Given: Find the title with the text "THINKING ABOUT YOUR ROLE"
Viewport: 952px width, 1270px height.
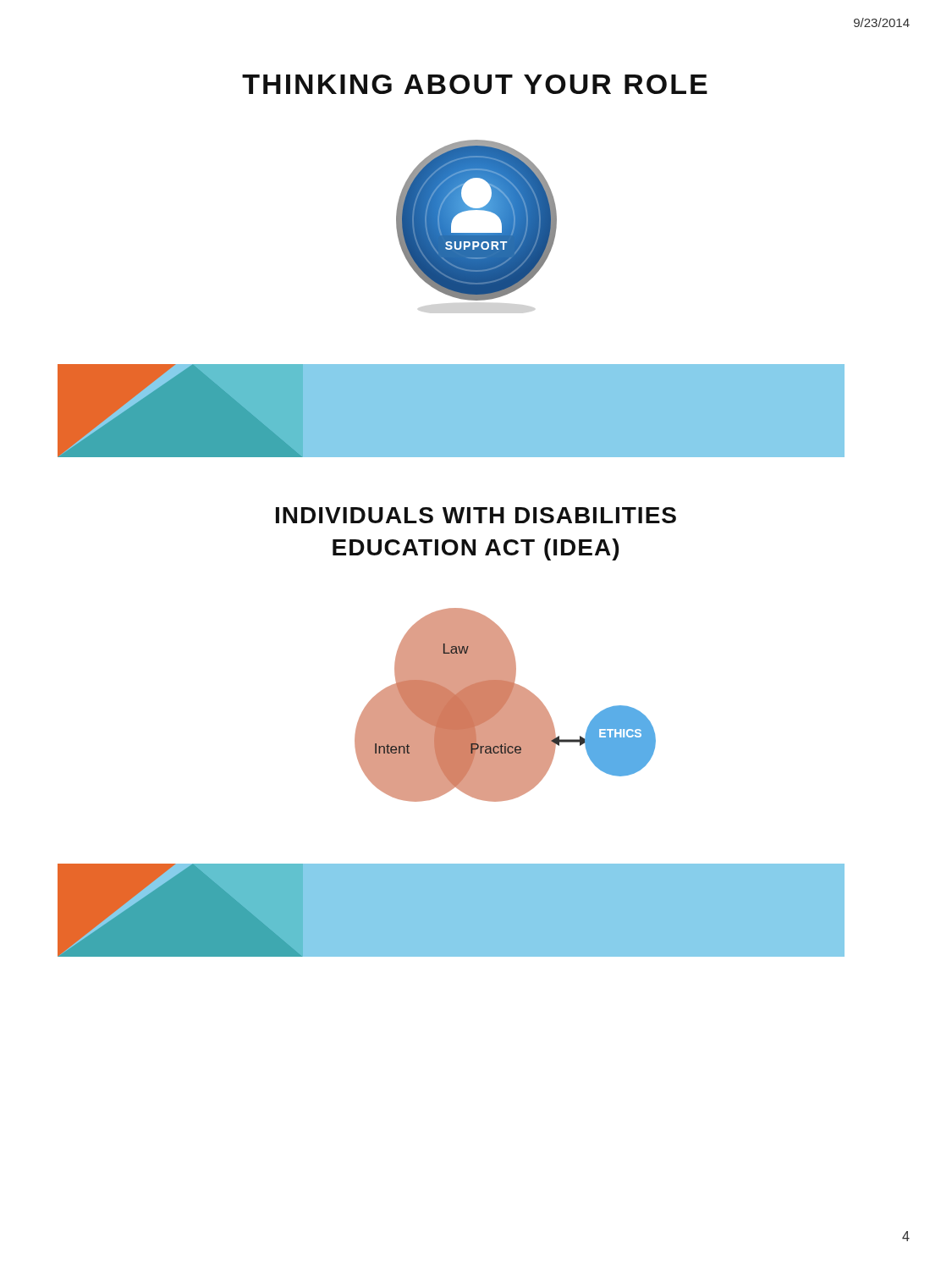Looking at the screenshot, I should [x=476, y=84].
